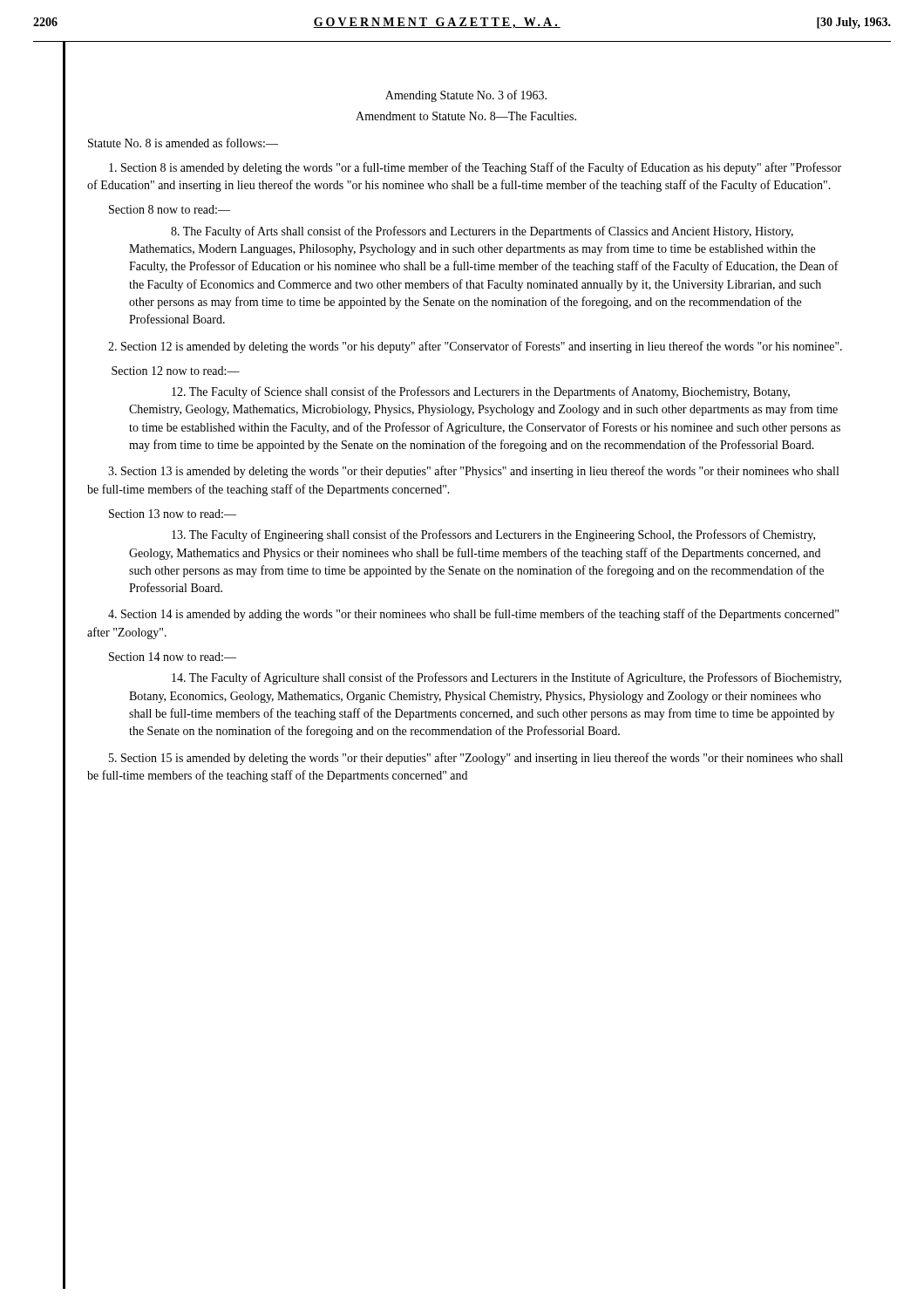Locate the text block starting "Statute No. 8 is amended as follows:—"
This screenshot has height=1308, width=924.
(183, 143)
